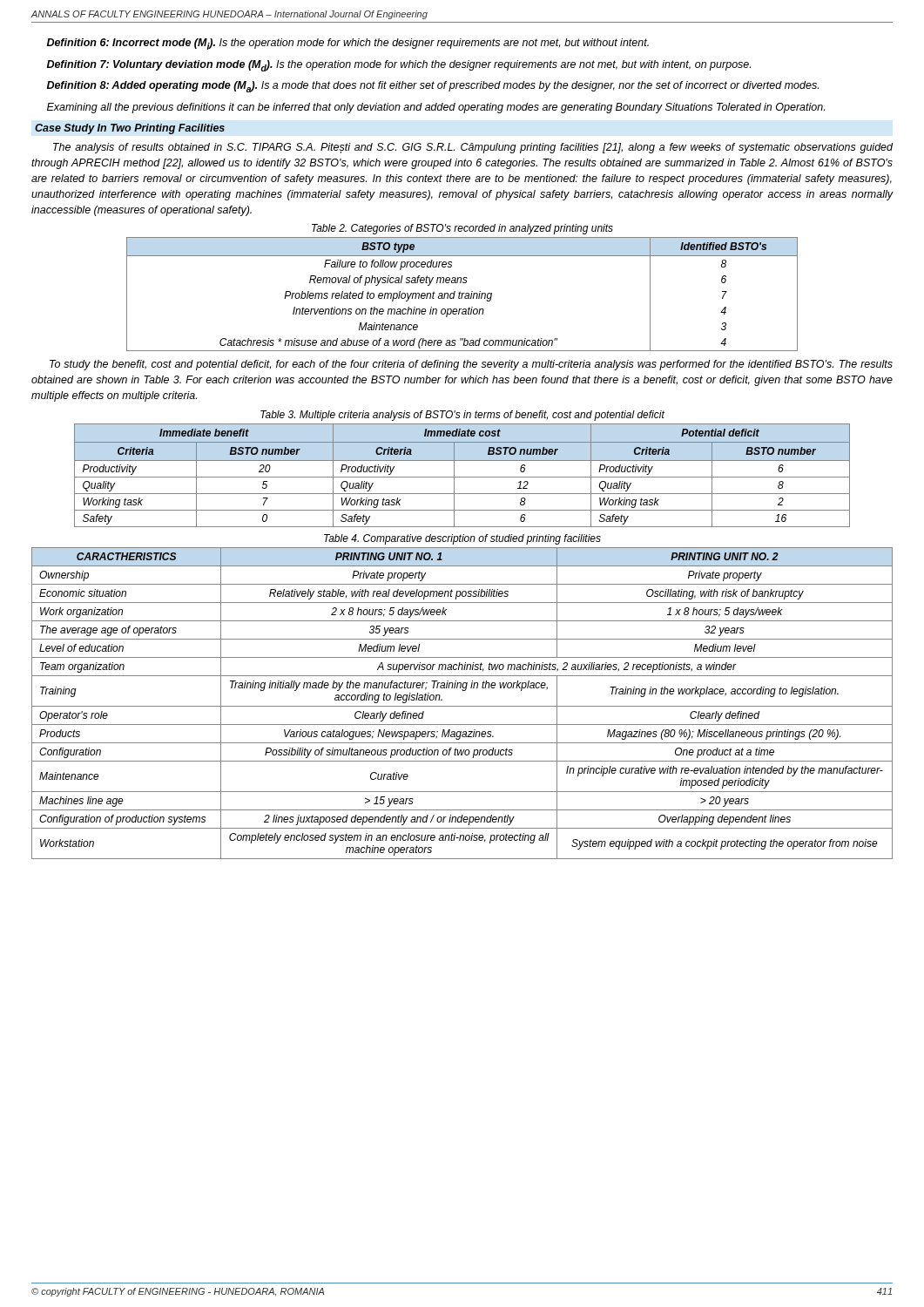Point to the section header beginning "Case Study In Two Printing"
This screenshot has height=1307, width=924.
pyautogui.click(x=130, y=128)
